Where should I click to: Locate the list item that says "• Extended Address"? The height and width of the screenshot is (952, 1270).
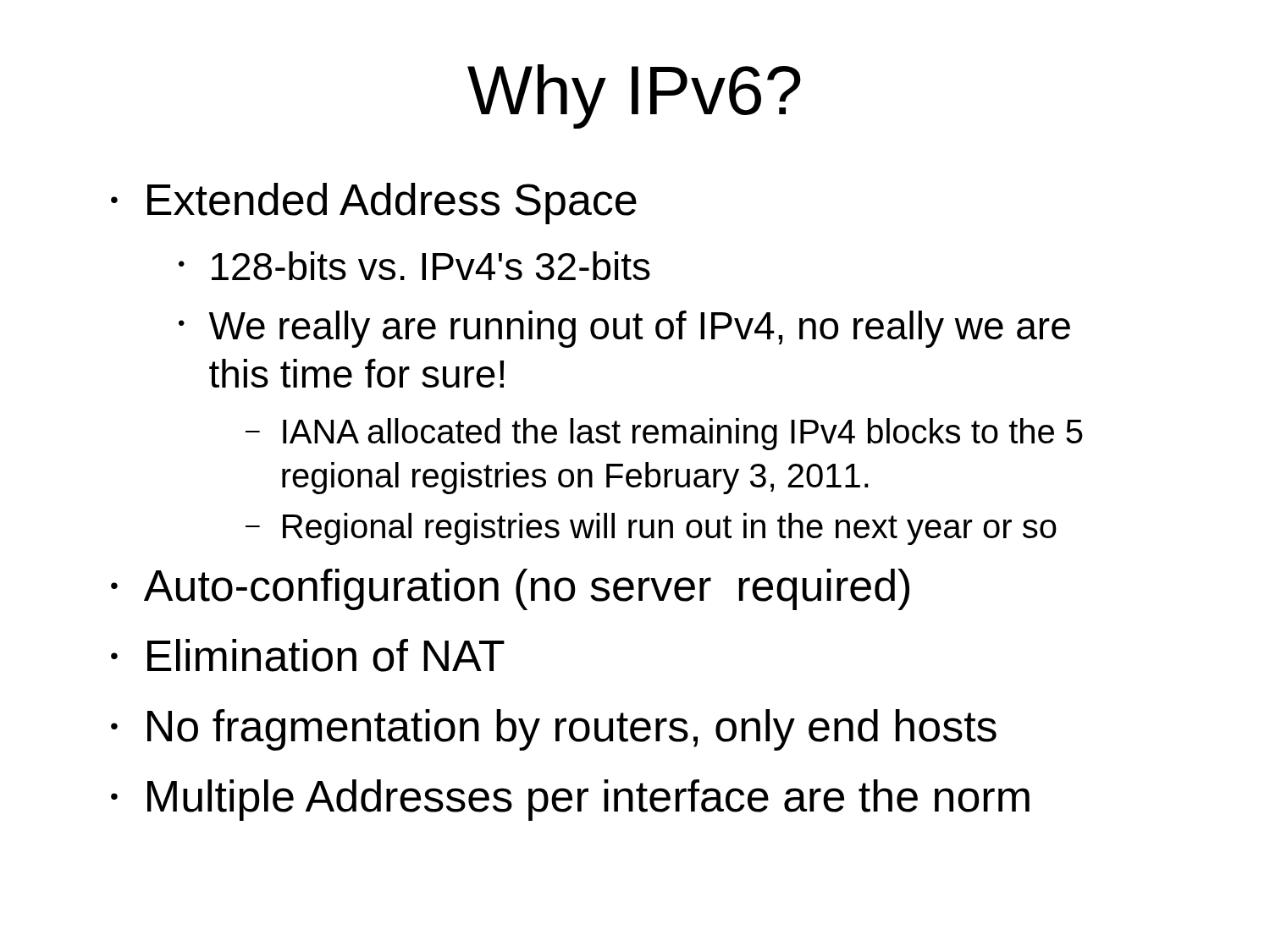[374, 200]
